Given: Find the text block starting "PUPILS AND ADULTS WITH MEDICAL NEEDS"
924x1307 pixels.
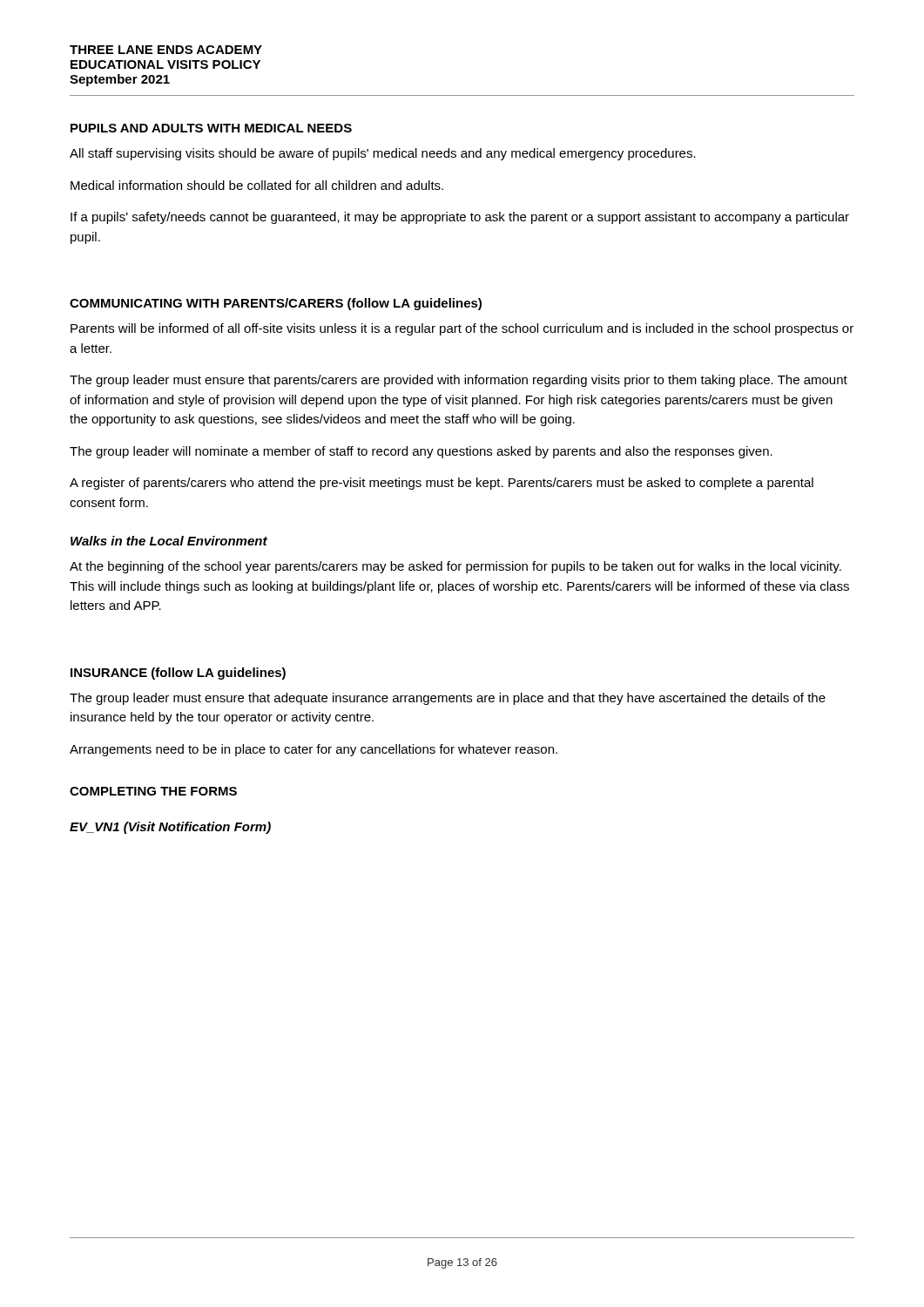Looking at the screenshot, I should [211, 128].
